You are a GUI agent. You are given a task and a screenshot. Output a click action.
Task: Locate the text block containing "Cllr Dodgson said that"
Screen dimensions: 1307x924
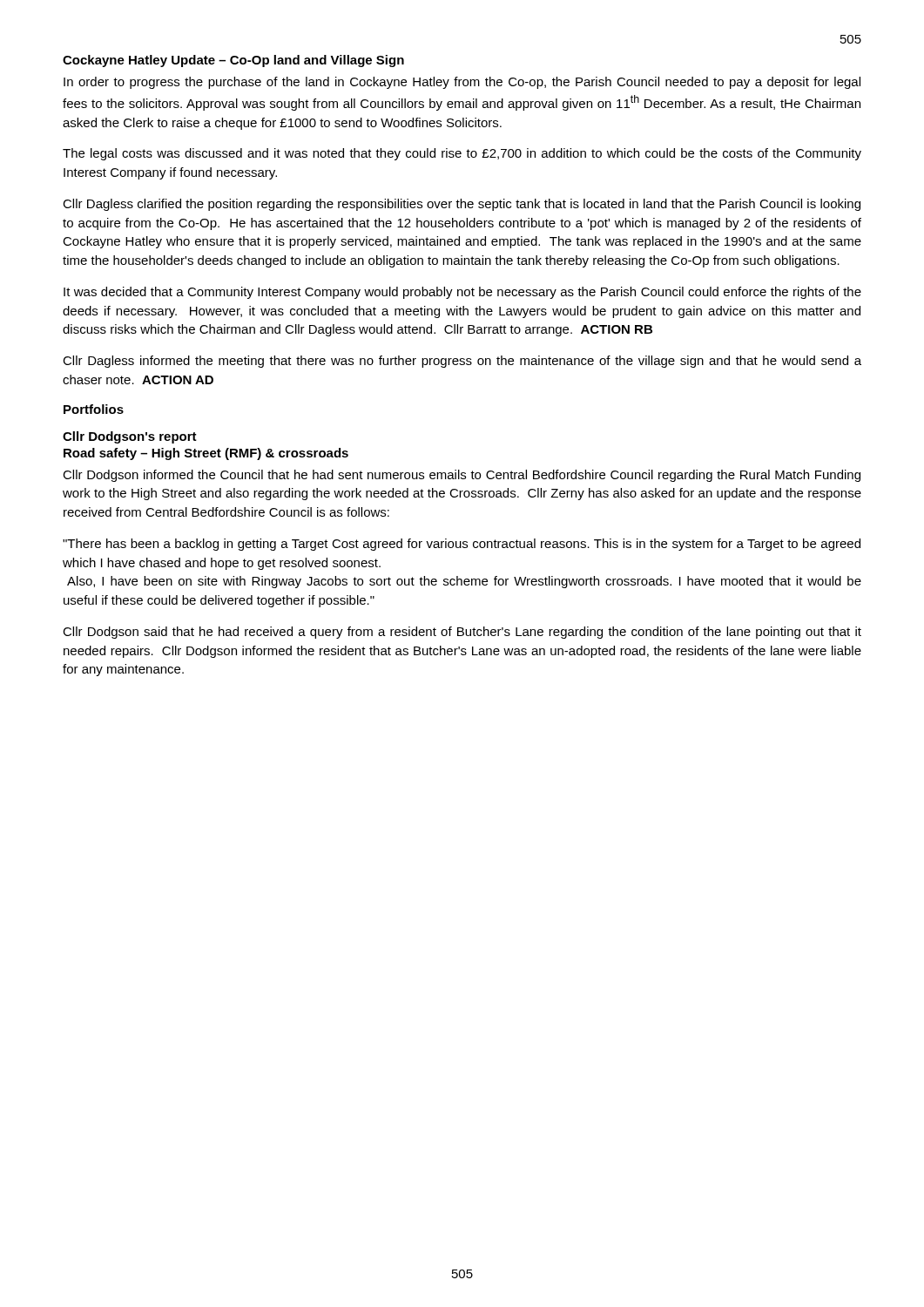[462, 650]
